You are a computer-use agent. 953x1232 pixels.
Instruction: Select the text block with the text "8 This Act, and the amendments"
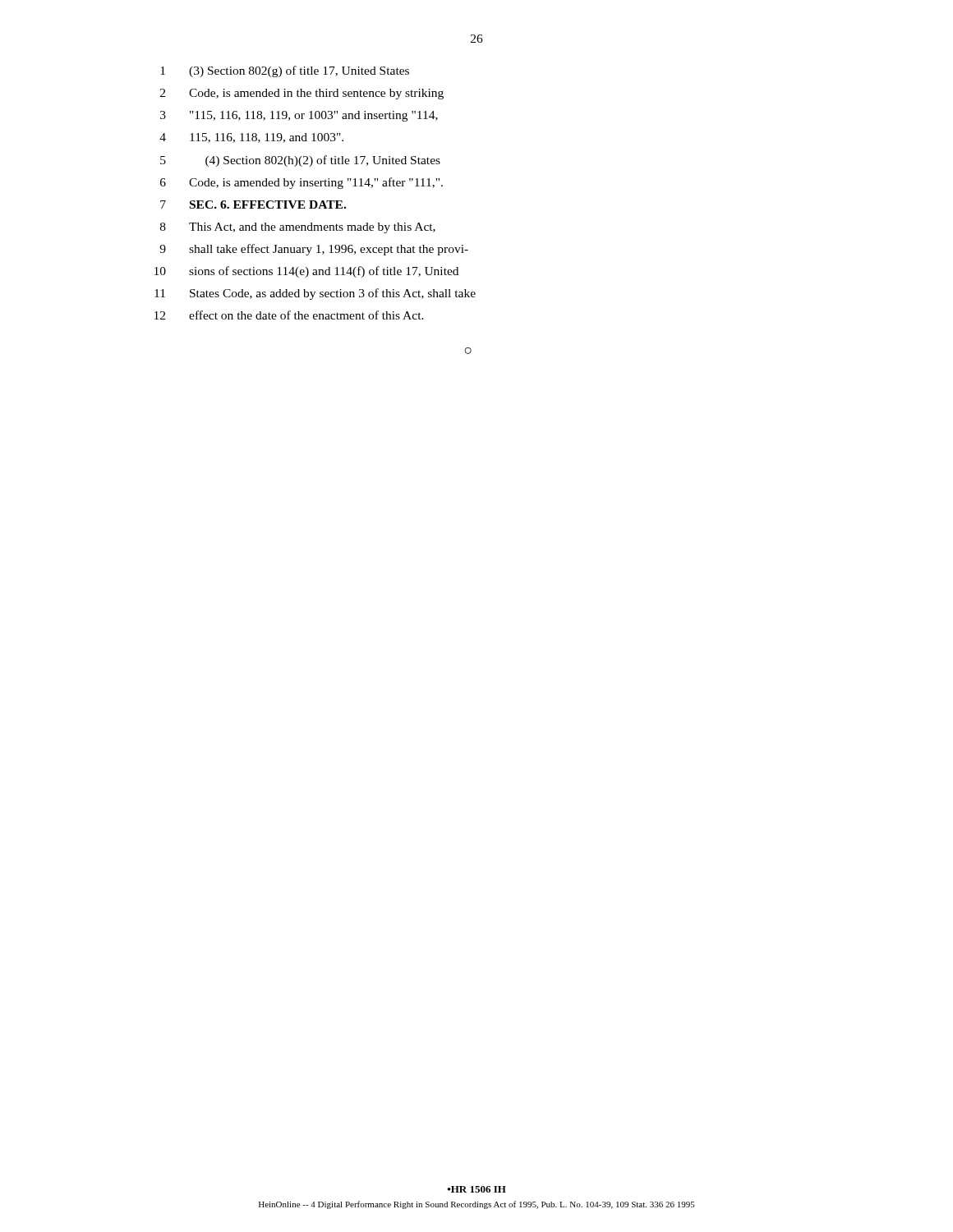(x=298, y=228)
